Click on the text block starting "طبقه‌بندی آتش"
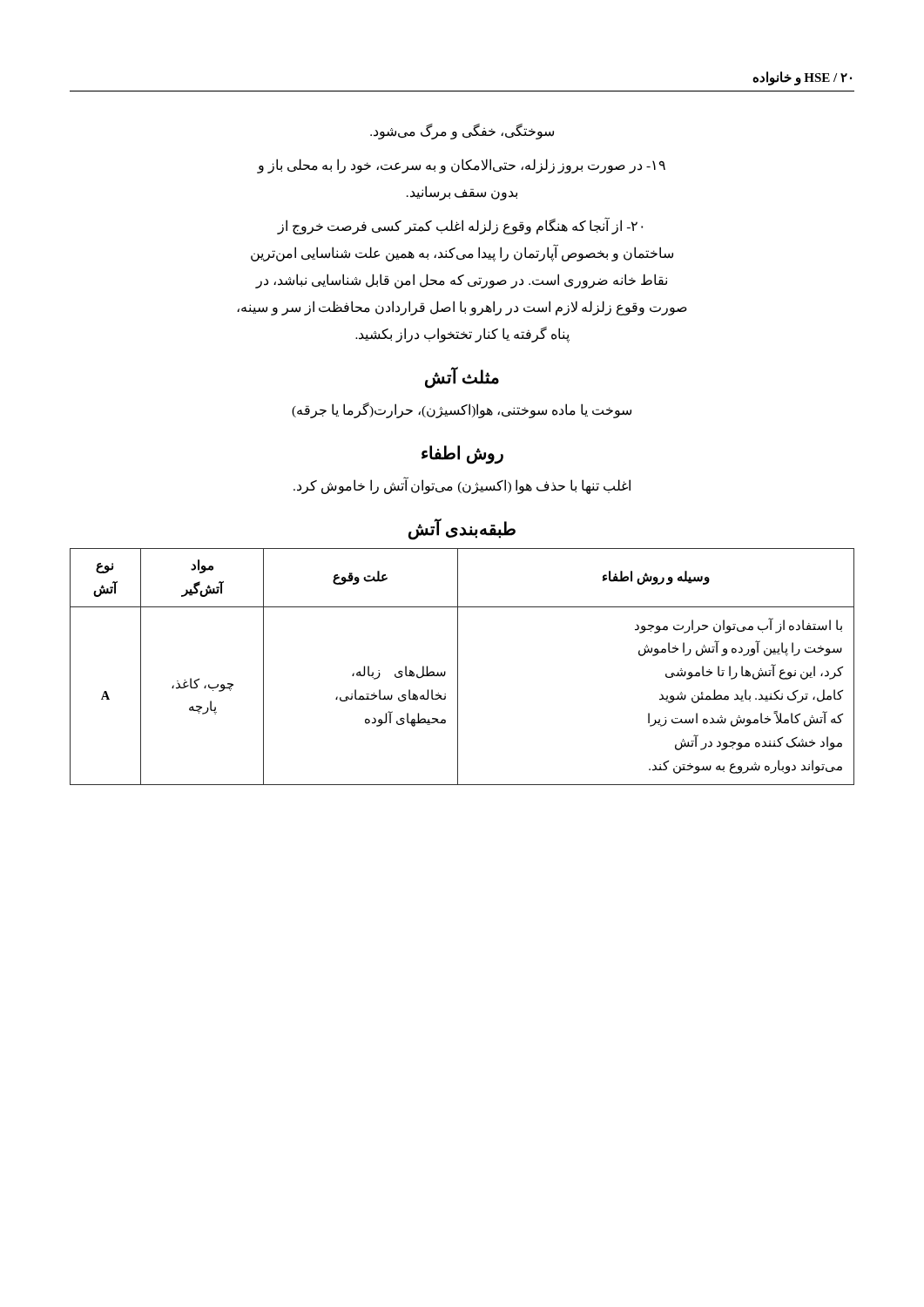The width and height of the screenshot is (924, 1307). tap(462, 529)
